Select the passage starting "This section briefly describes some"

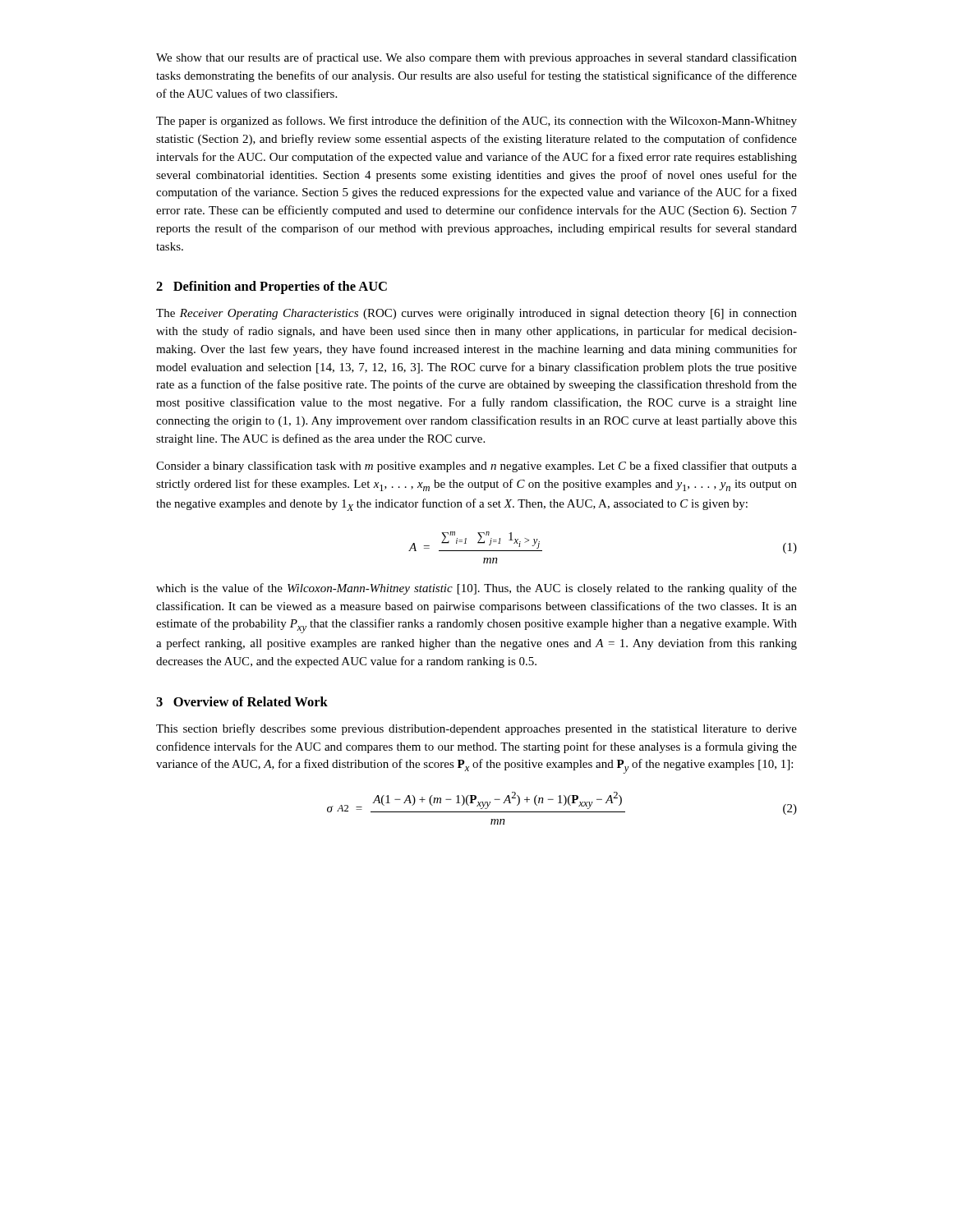pyautogui.click(x=476, y=748)
